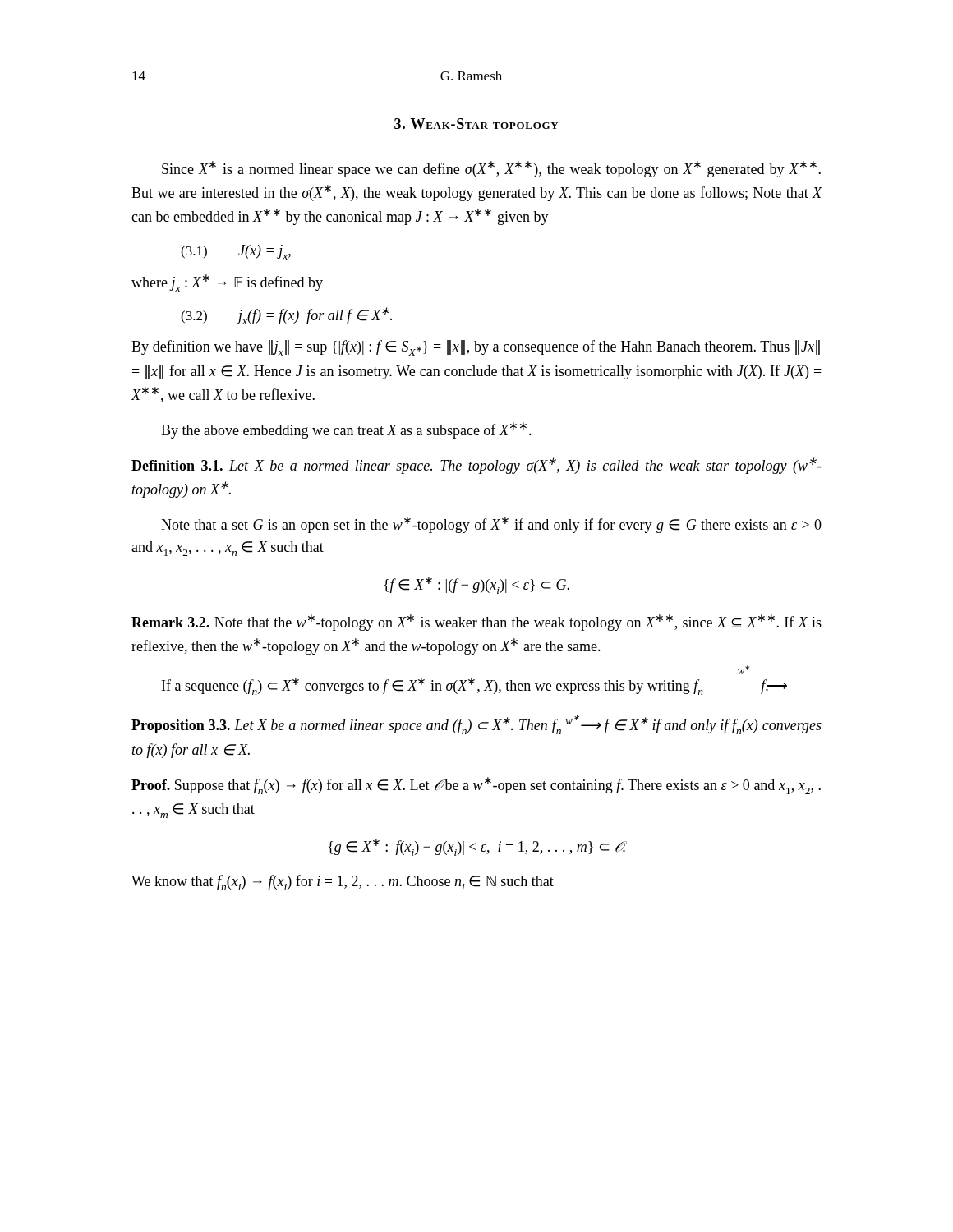Where is the passage that starts "By definition we have ‖jx‖ = sup"?
The image size is (953, 1232).
476,371
